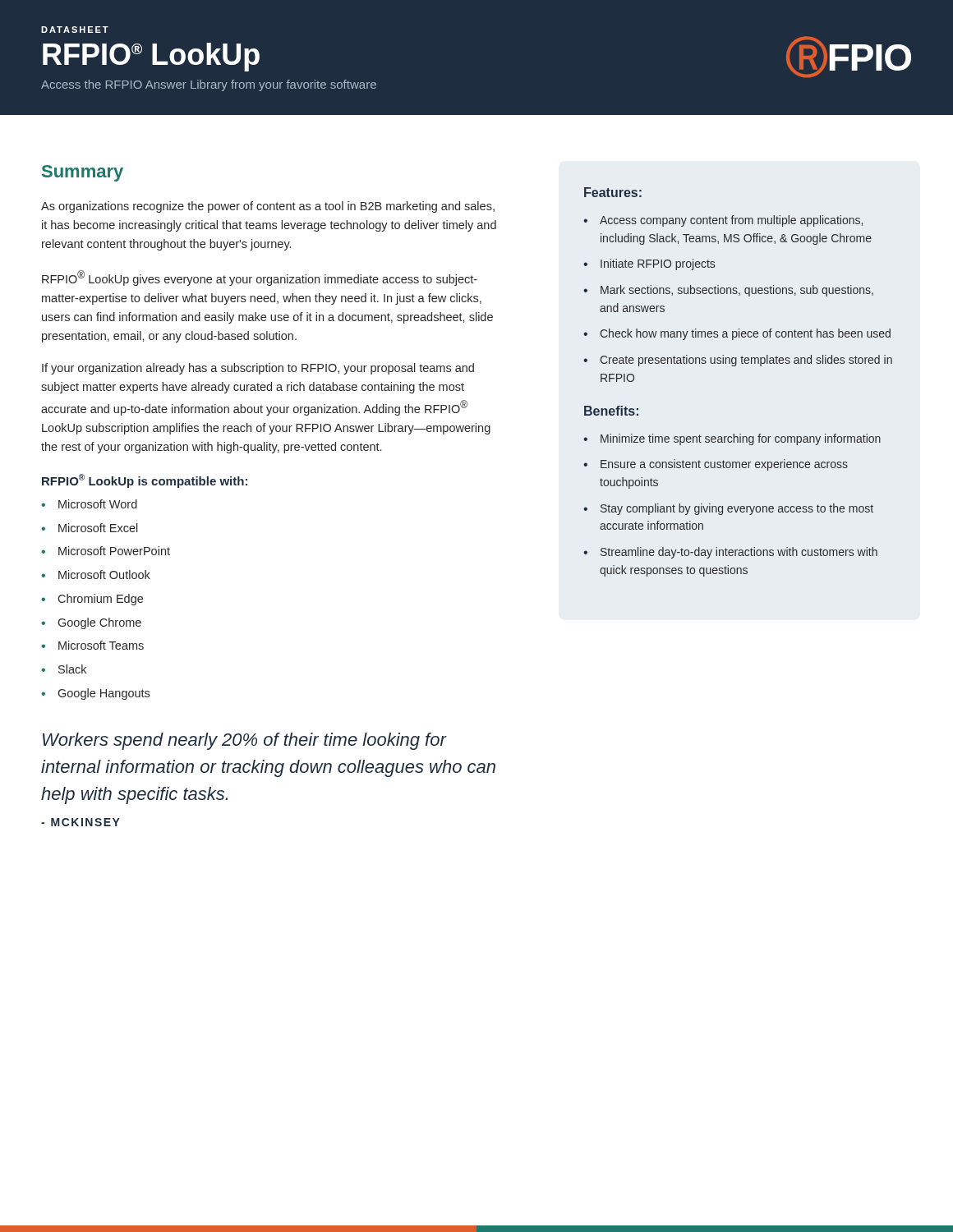
Task: Locate the section header that reads "RFPIO® LookUp is"
Action: 145,481
